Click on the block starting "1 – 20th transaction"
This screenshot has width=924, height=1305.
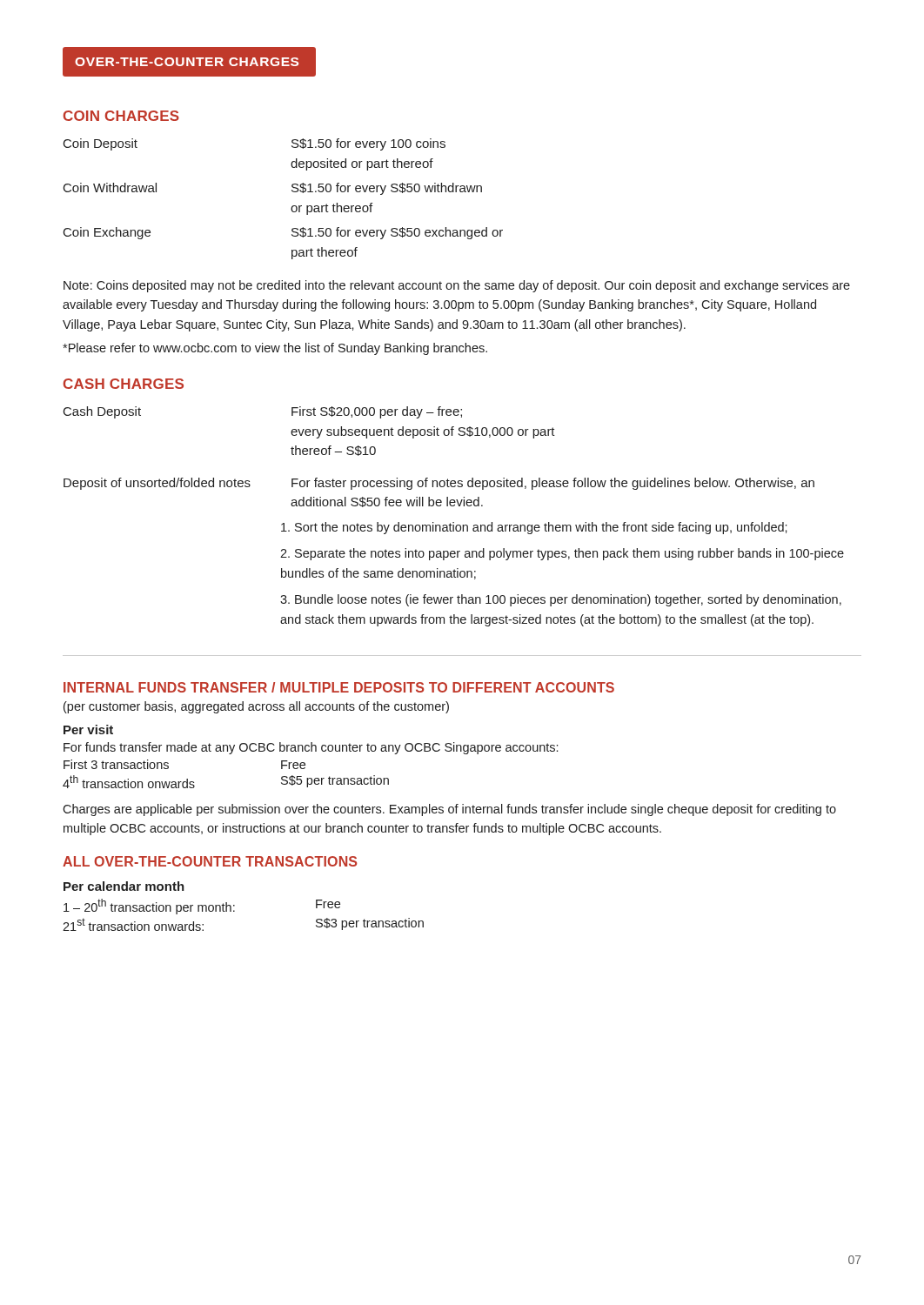point(202,907)
